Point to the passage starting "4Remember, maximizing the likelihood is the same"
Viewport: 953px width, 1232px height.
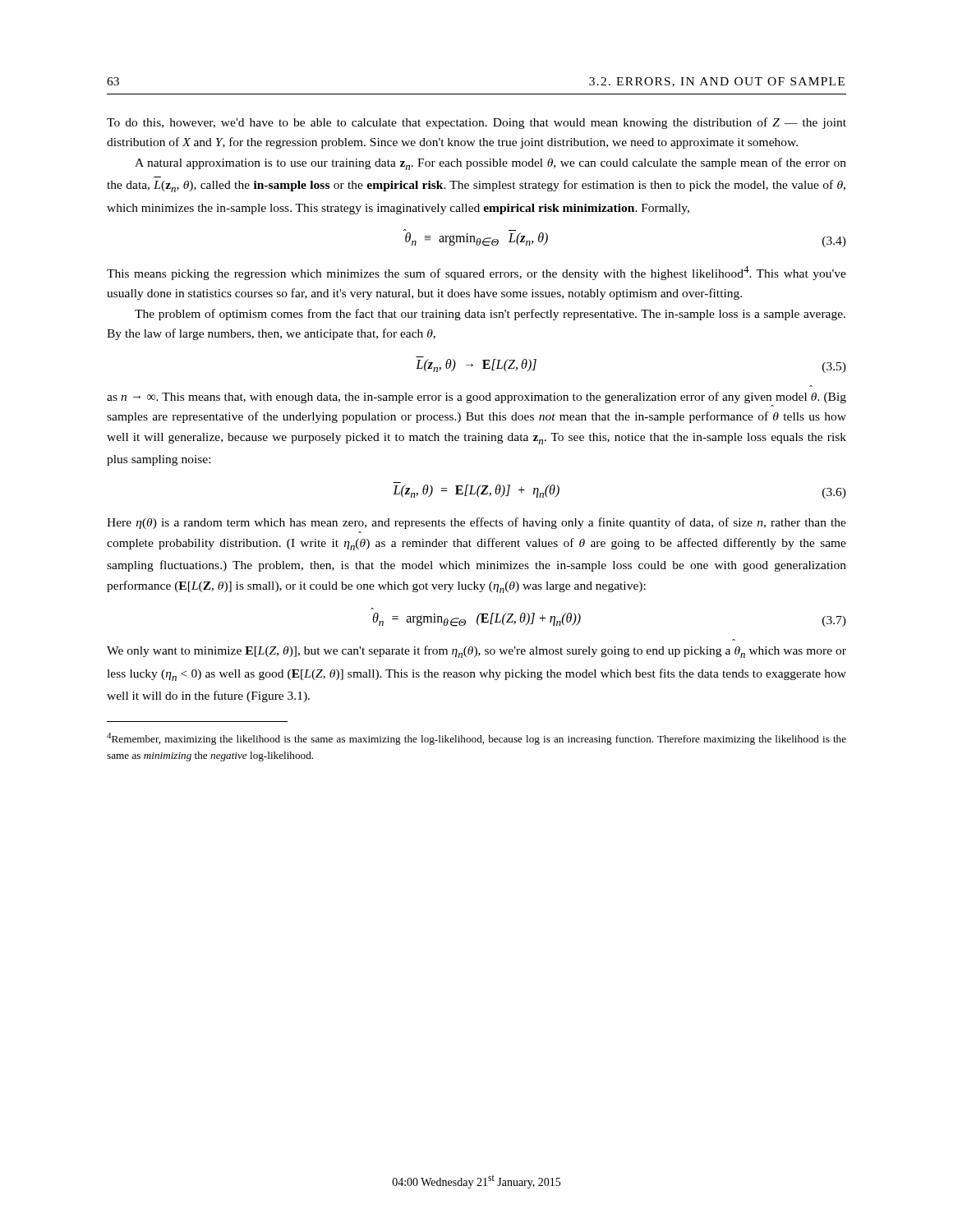tap(476, 746)
